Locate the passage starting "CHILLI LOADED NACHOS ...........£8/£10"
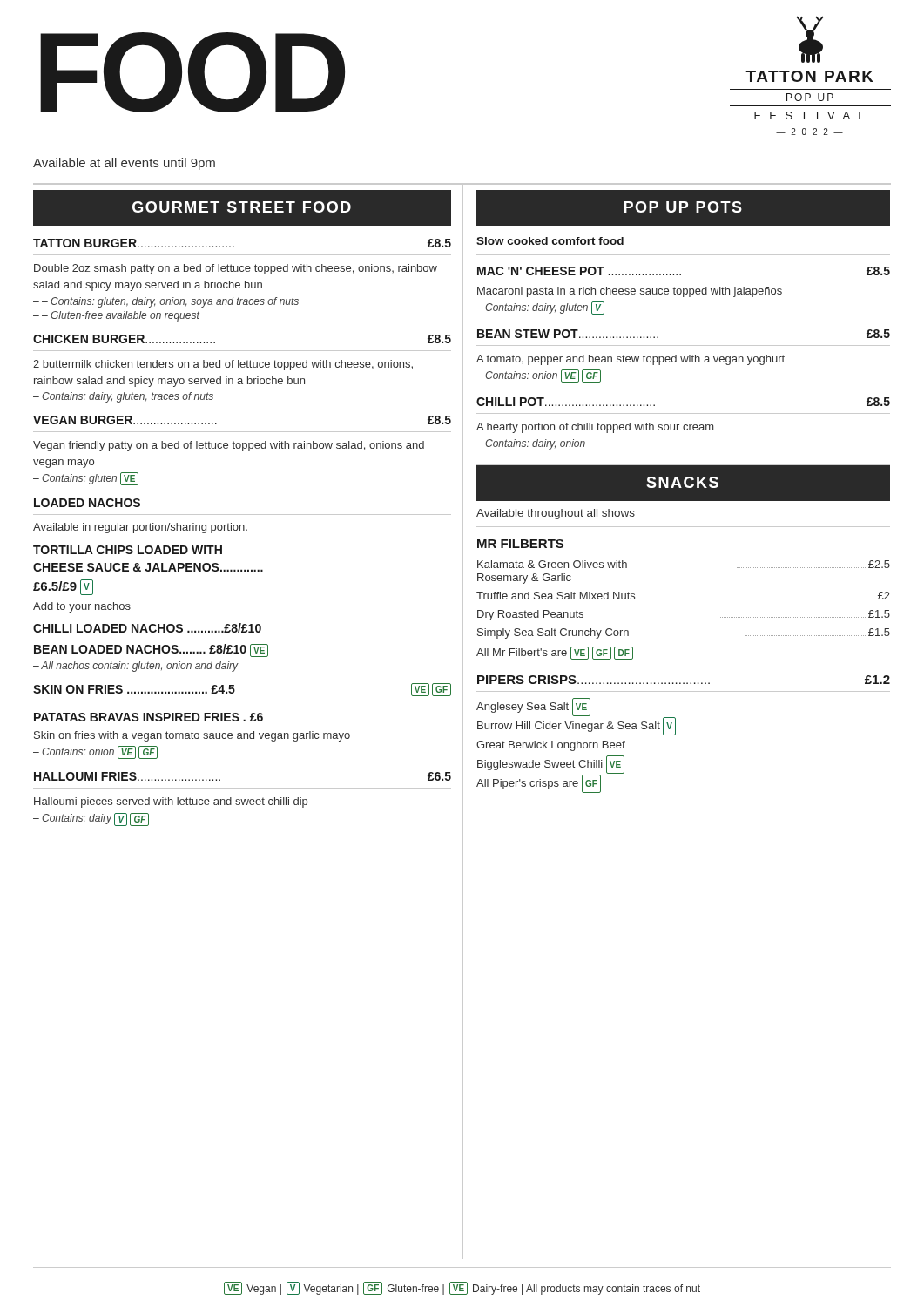Screen dimensions: 1307x924 tap(242, 628)
